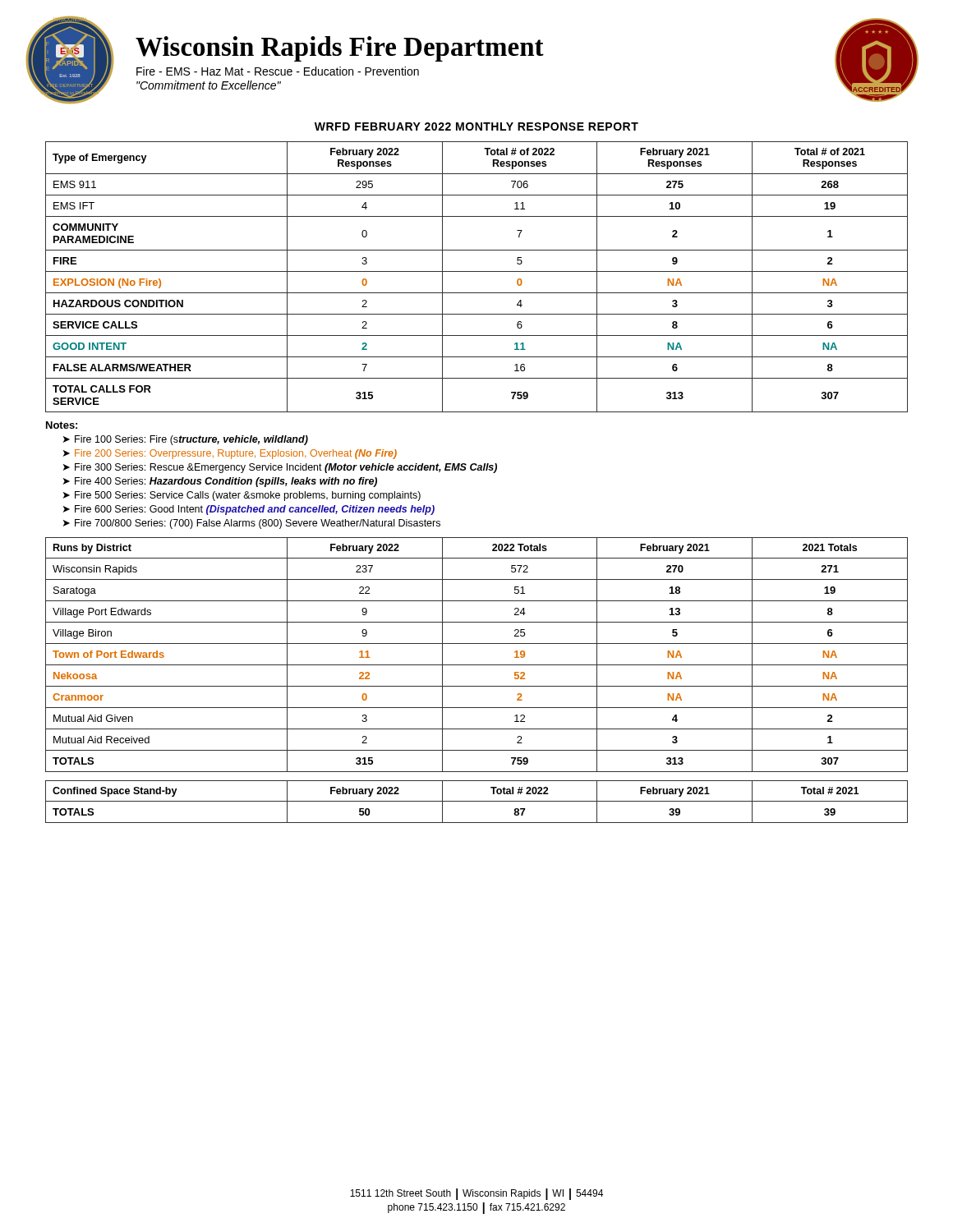
Task: Locate the list item with the text "➤ Fire 700/800 Series: (700)"
Action: (x=251, y=523)
